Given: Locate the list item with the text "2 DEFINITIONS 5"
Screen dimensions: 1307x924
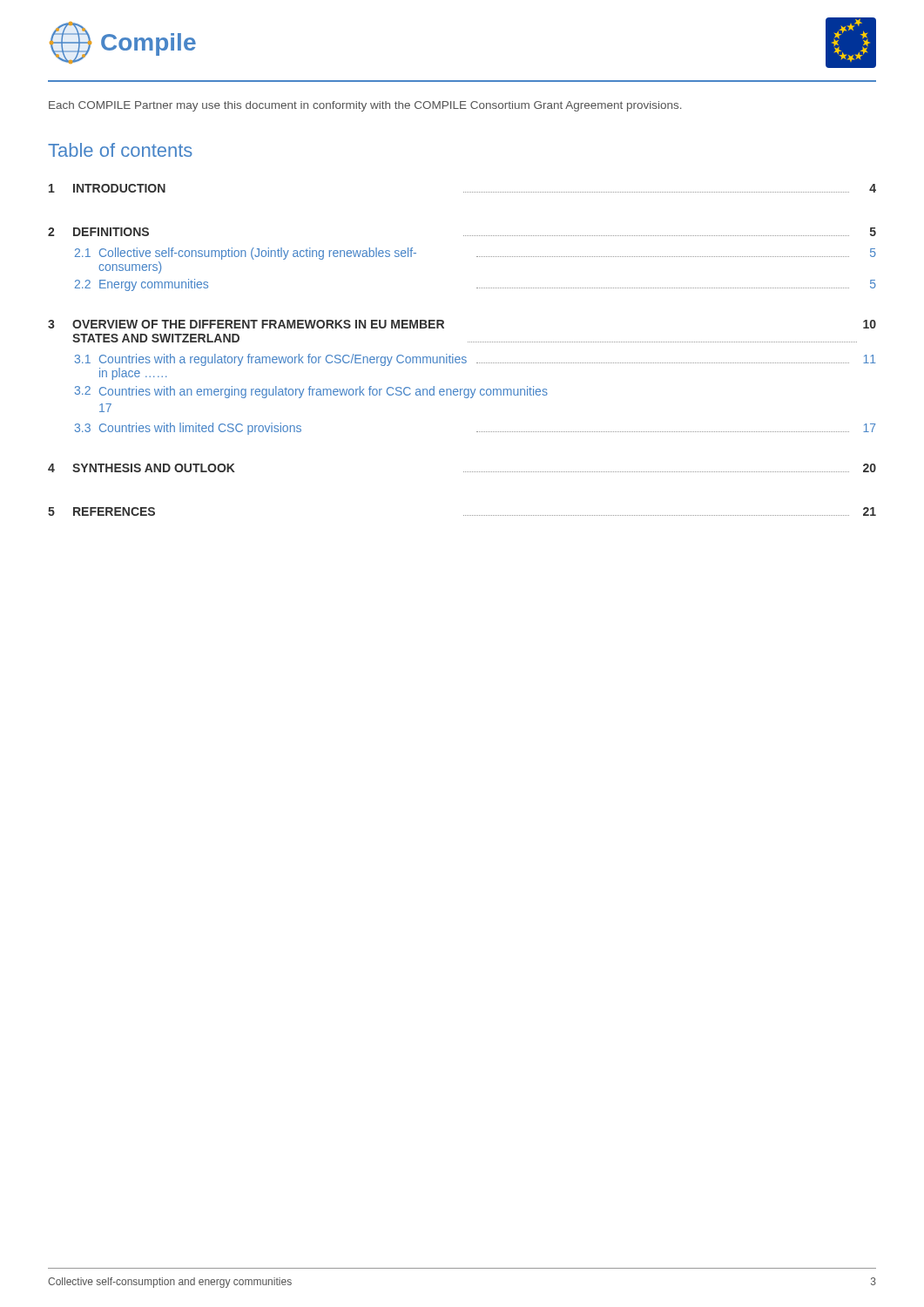Looking at the screenshot, I should click(462, 231).
